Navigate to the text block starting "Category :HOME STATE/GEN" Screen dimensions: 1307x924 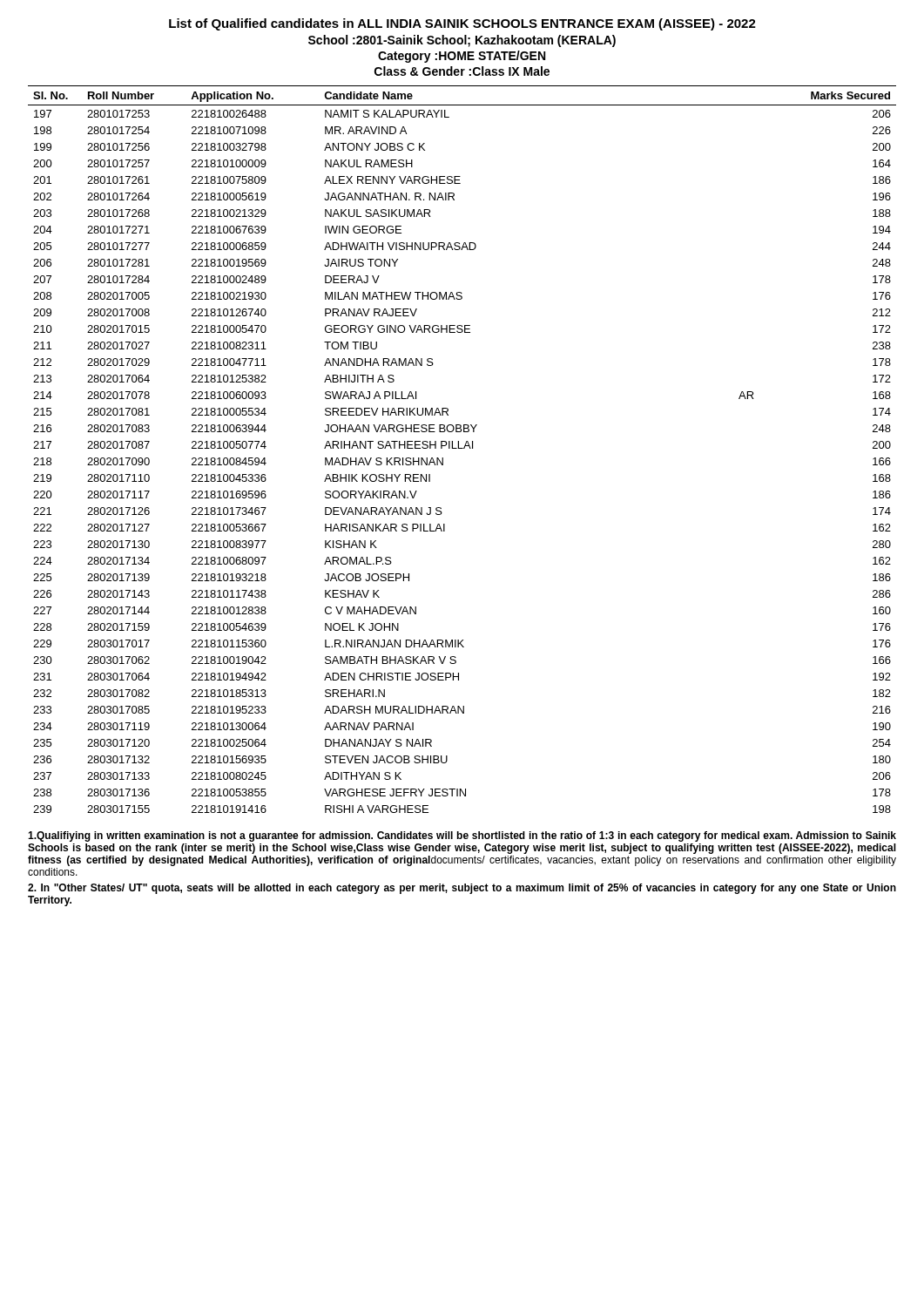tap(462, 56)
